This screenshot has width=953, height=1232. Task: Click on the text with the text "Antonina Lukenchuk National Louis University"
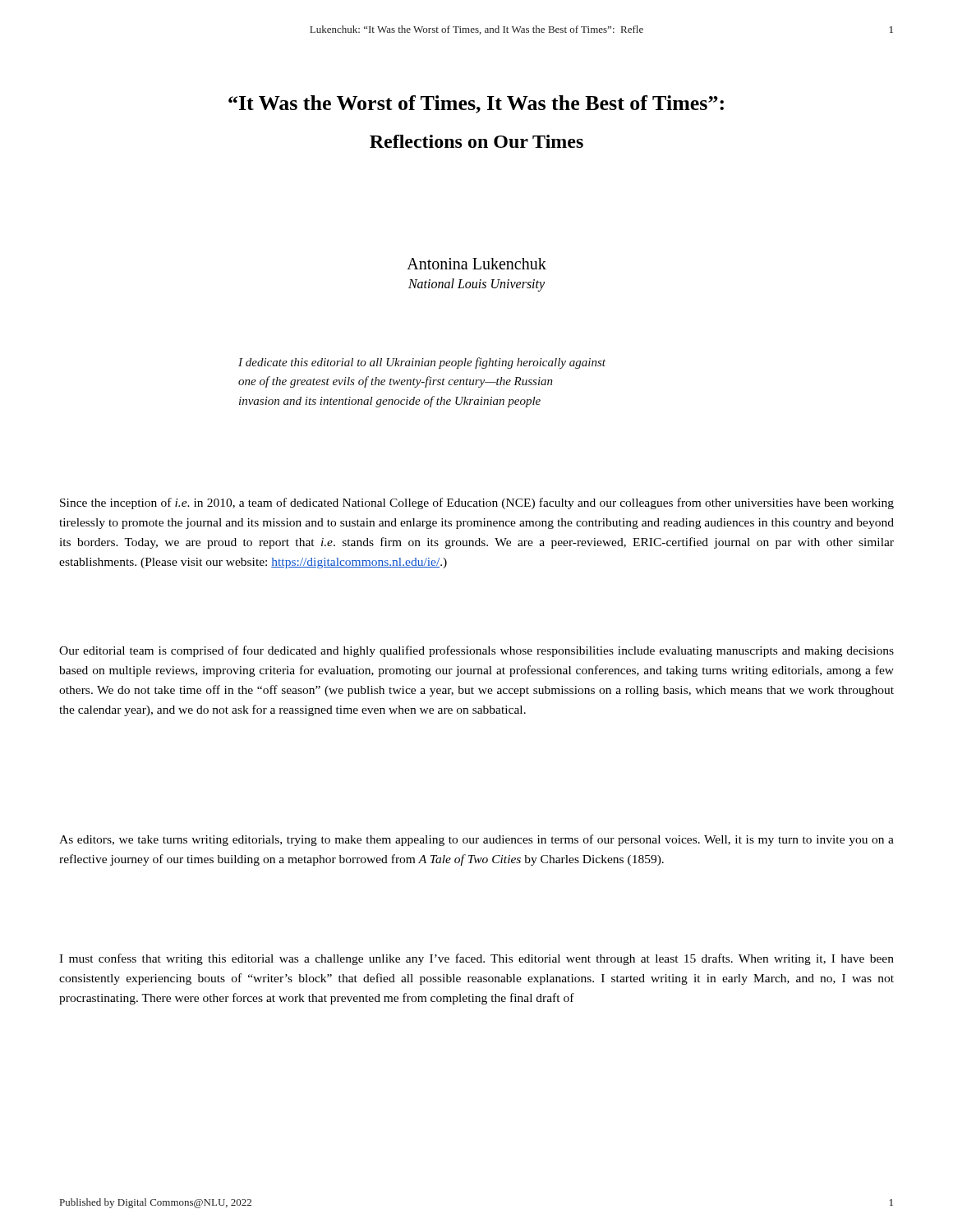pos(476,273)
